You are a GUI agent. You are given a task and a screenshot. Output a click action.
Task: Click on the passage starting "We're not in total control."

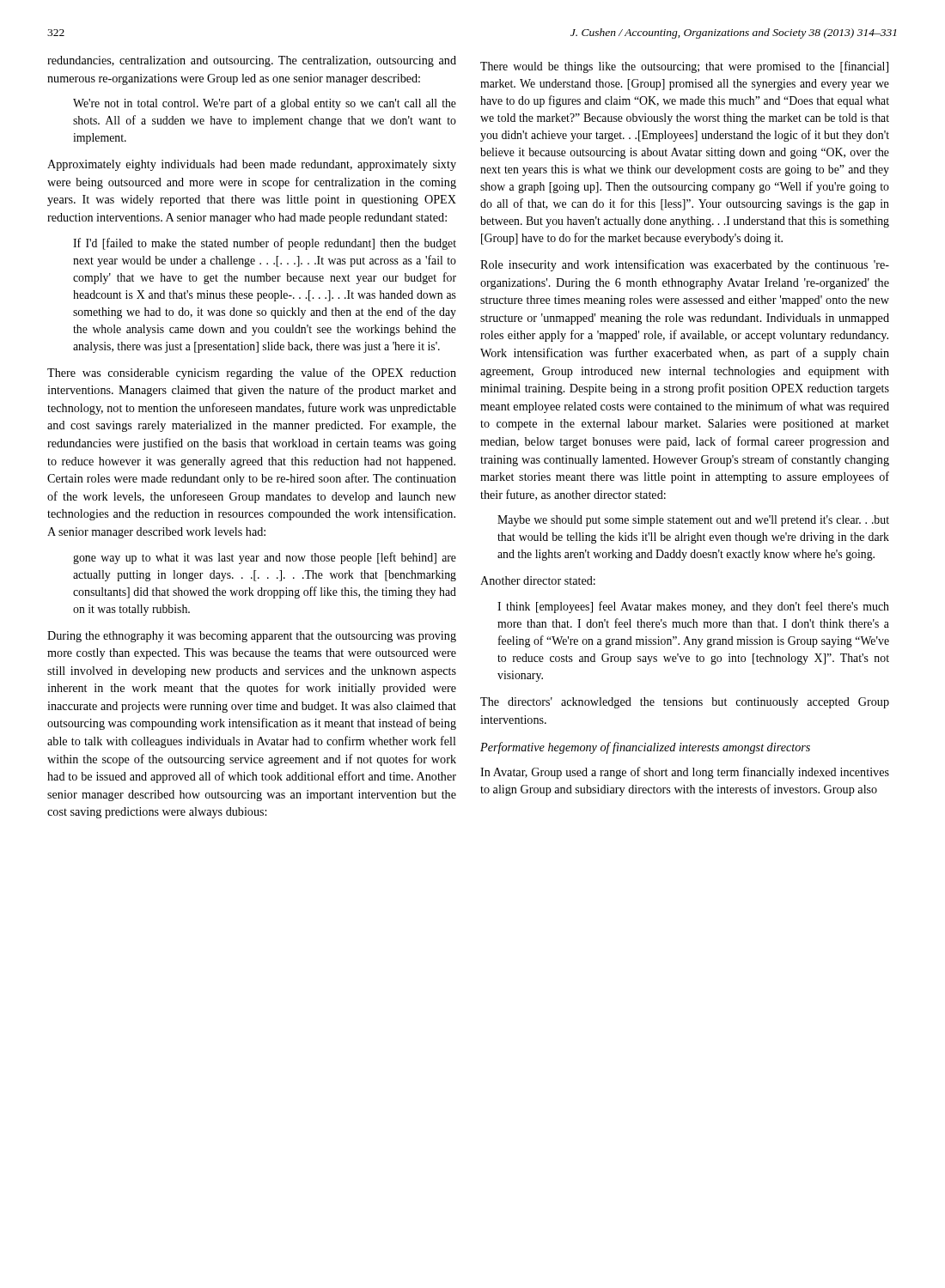(265, 121)
